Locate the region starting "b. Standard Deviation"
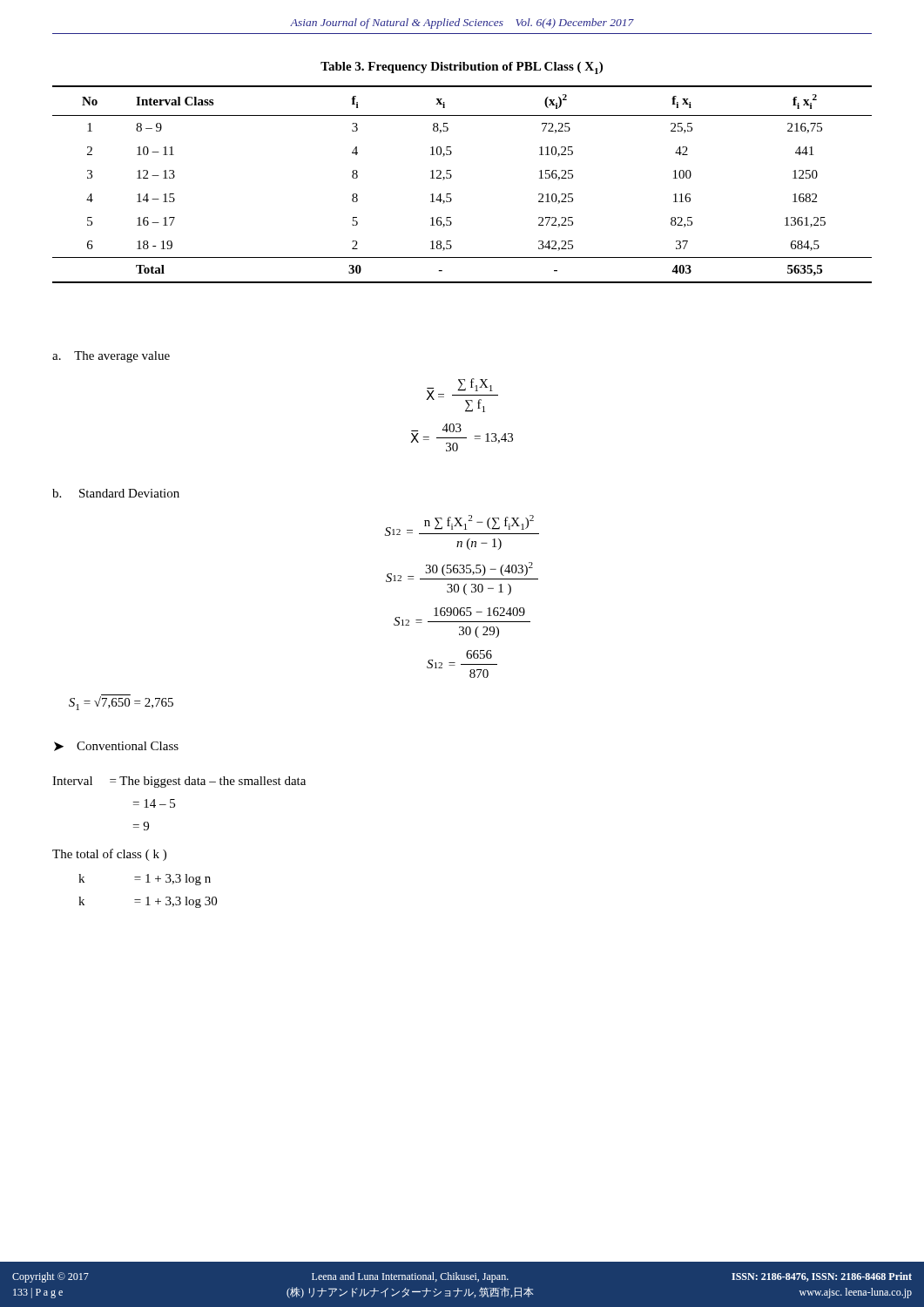The image size is (924, 1307). 116,493
